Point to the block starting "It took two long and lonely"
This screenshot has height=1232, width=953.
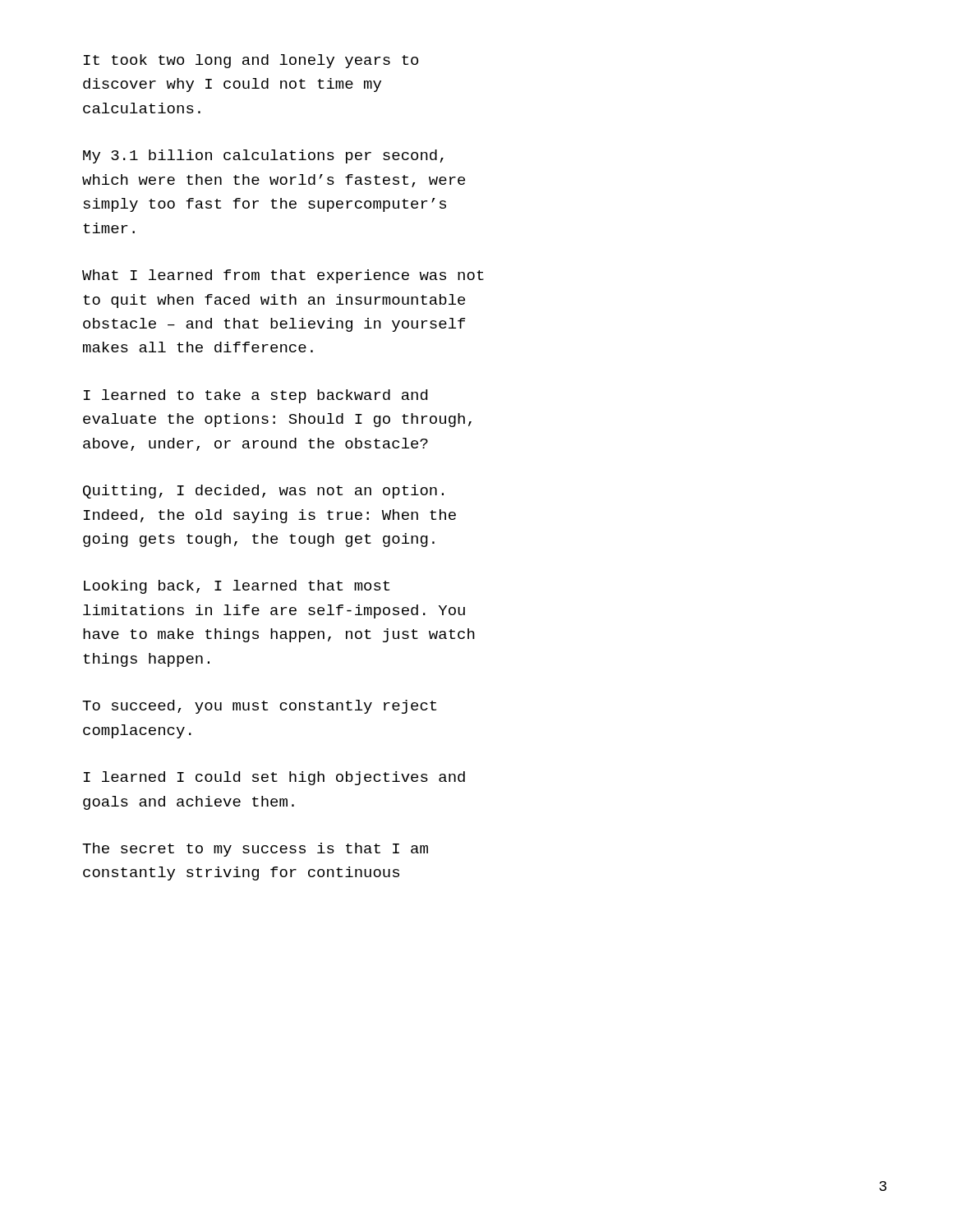click(251, 85)
